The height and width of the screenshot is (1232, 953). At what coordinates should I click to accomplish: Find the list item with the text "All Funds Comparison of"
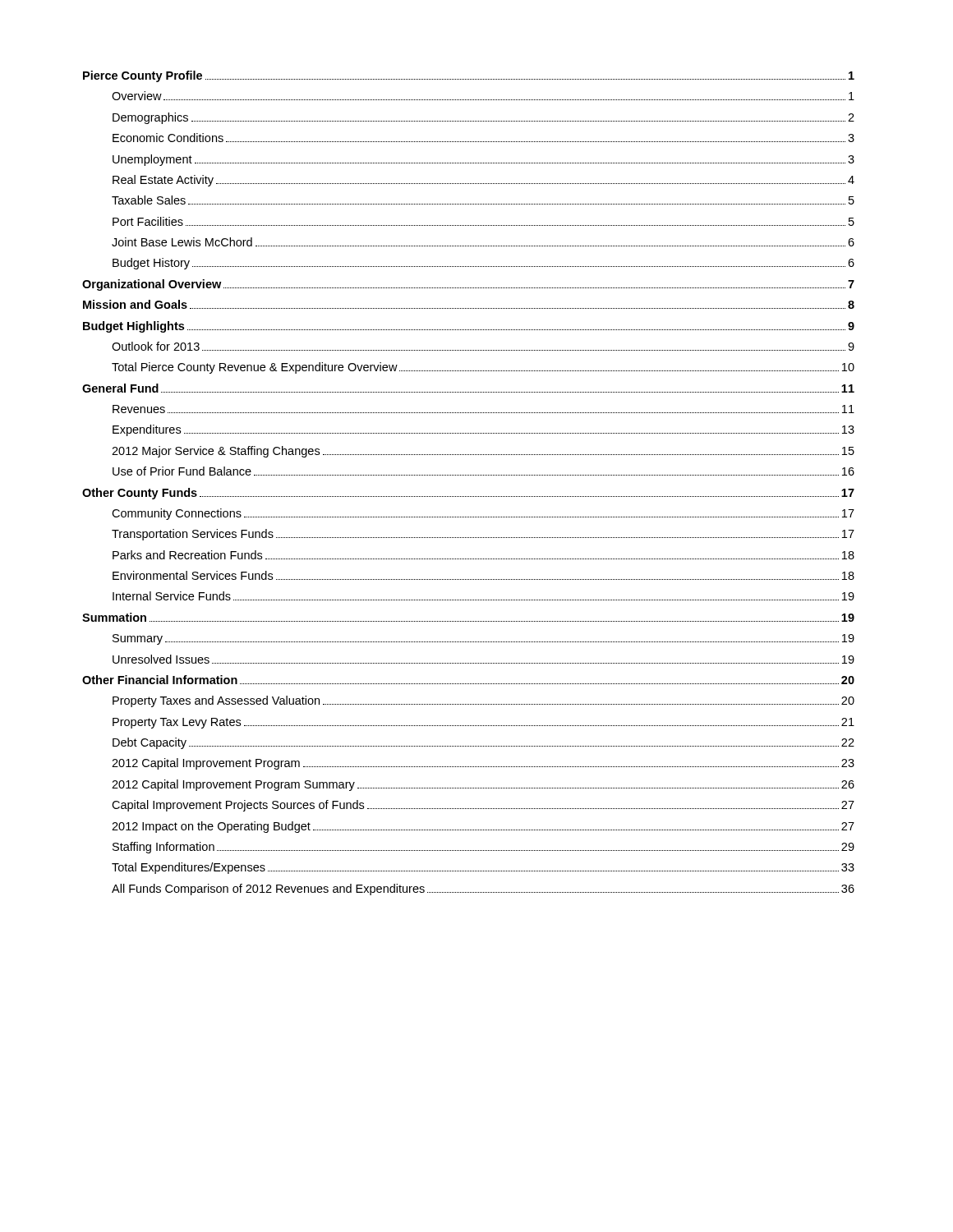tap(483, 889)
